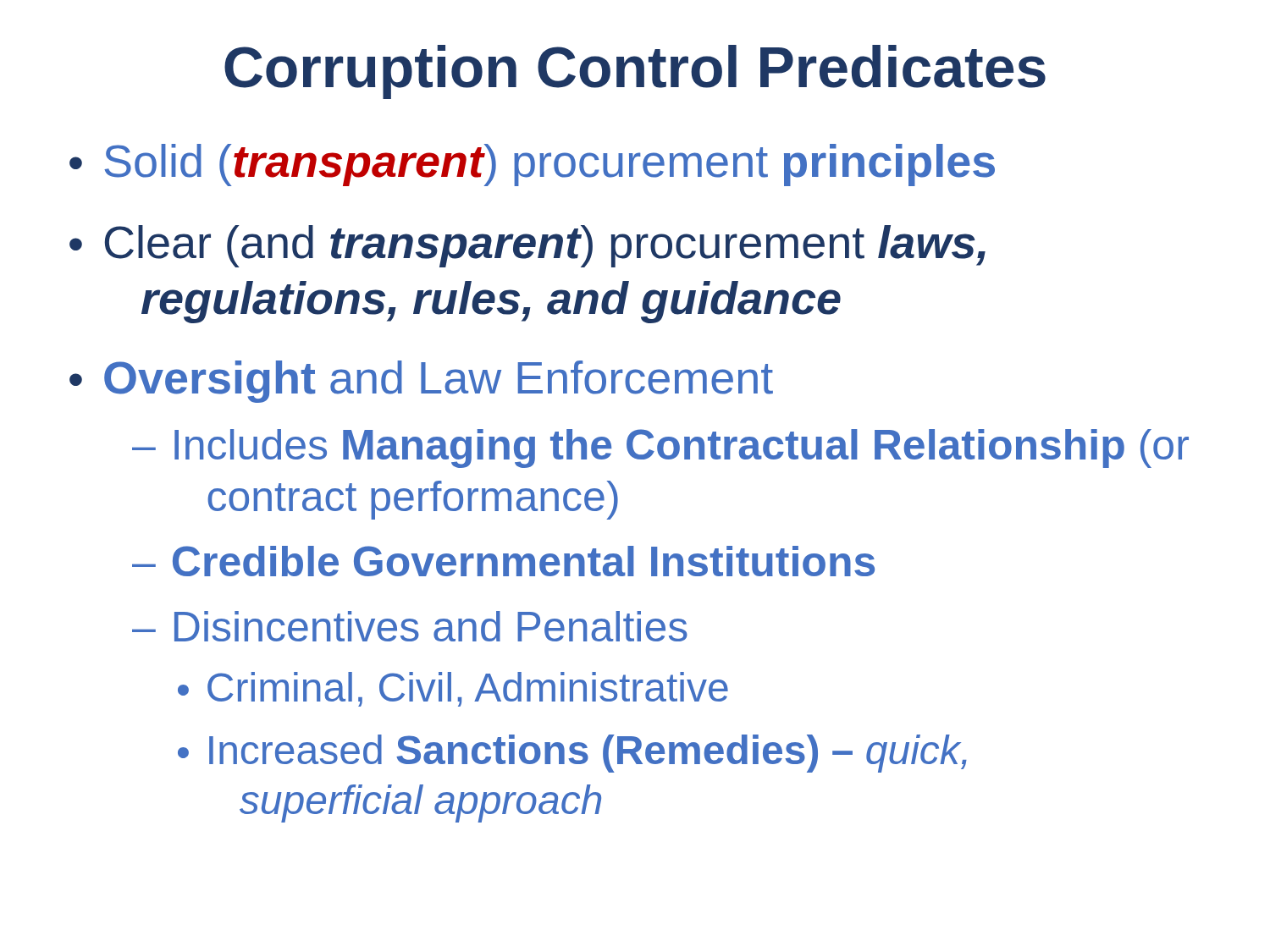Click where it says "• Criminal, Civil, Administrative"
Screen dimensions: 952x1270
click(x=453, y=689)
